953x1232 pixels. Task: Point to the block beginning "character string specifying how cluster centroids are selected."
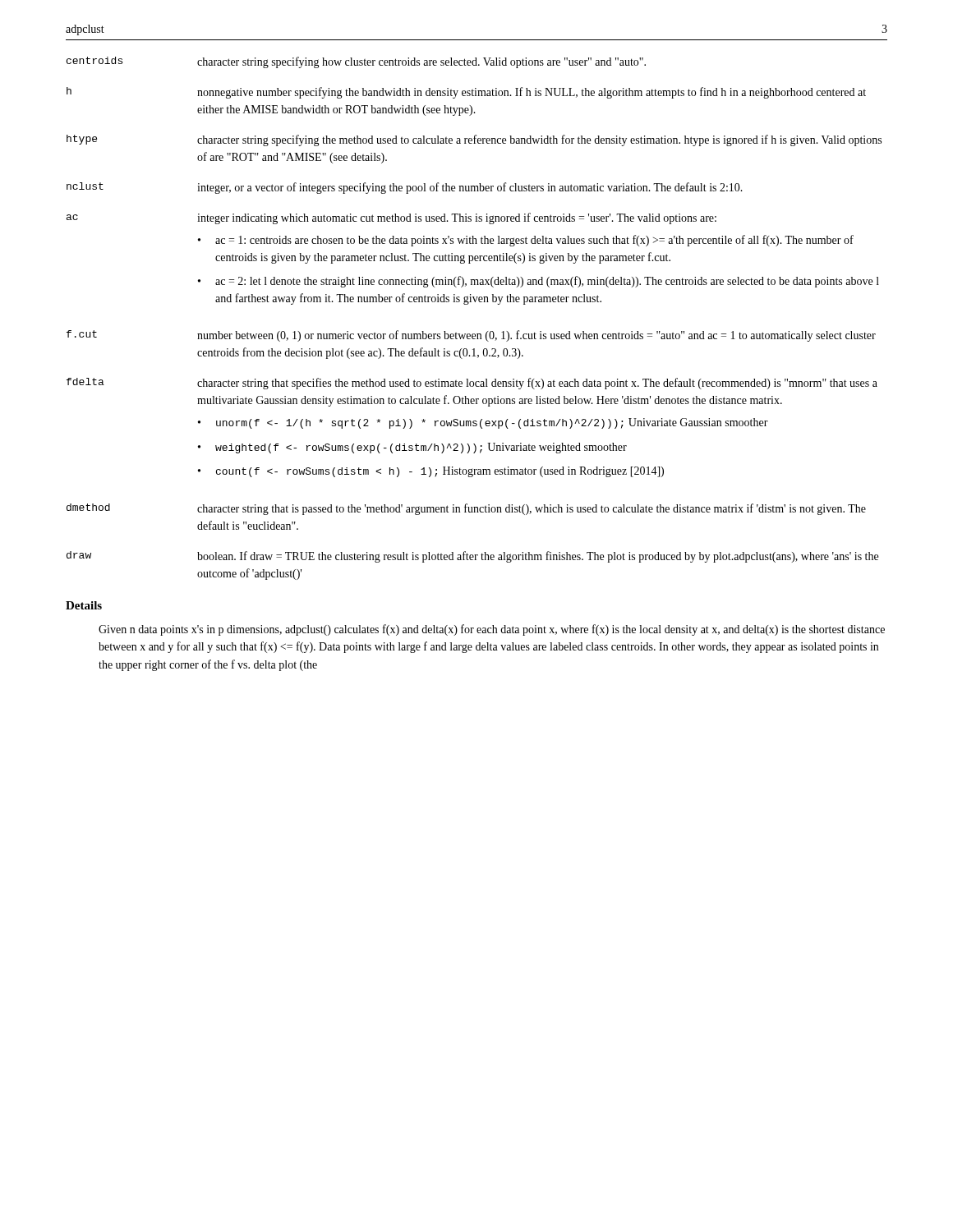click(422, 62)
